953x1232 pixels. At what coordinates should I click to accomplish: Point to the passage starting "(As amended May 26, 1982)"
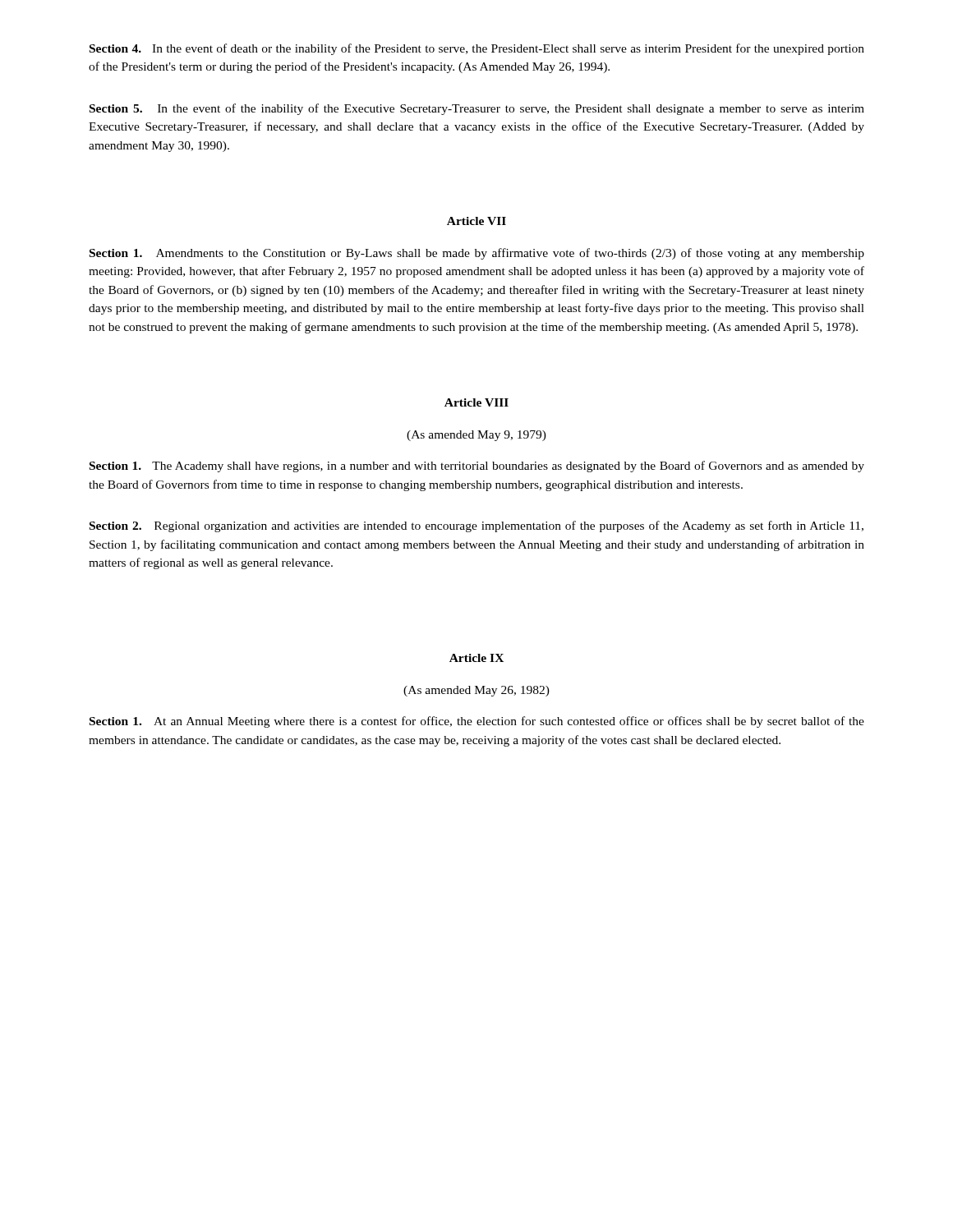(x=476, y=689)
